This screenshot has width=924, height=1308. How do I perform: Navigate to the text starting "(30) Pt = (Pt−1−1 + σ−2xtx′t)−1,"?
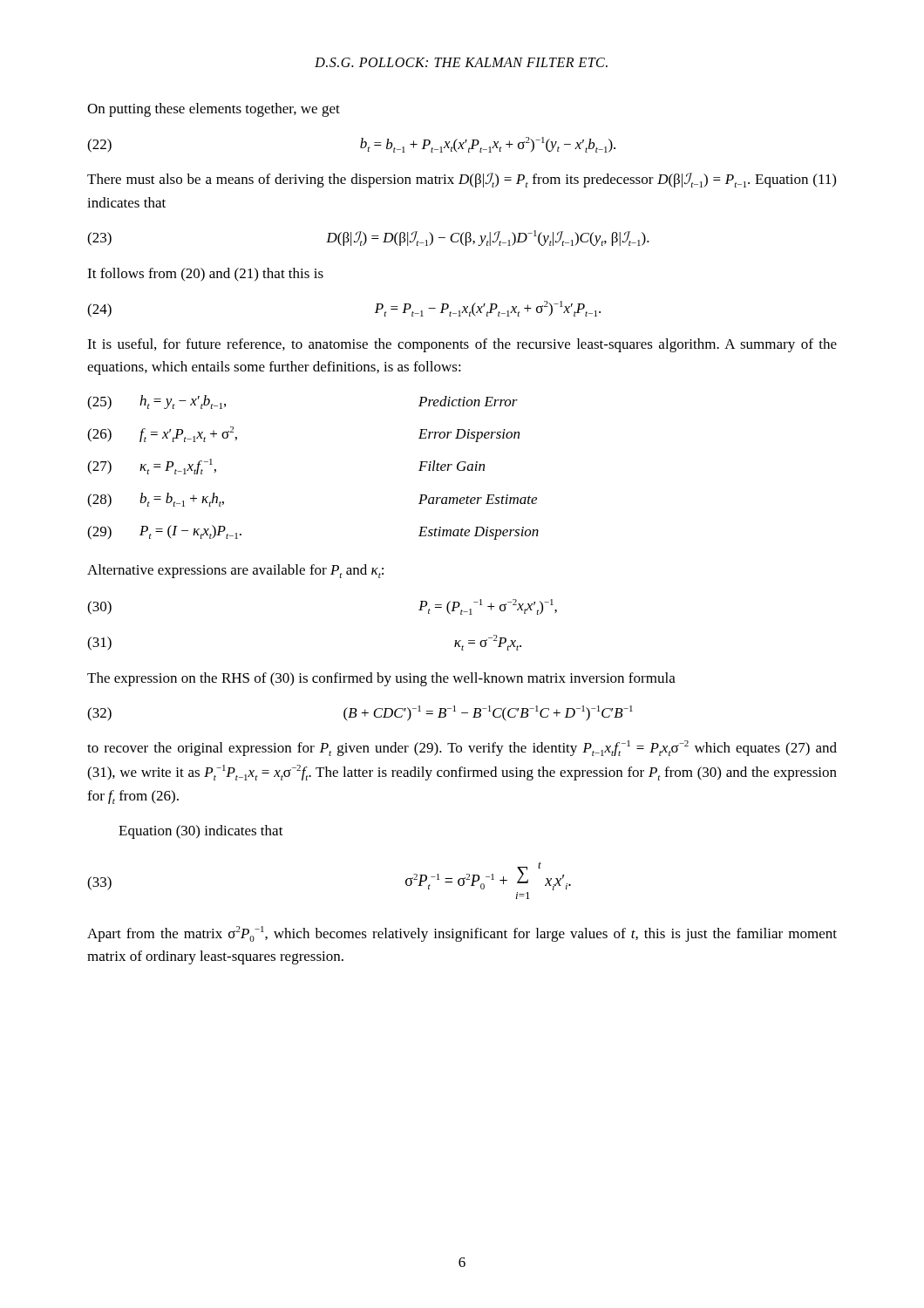(462, 606)
